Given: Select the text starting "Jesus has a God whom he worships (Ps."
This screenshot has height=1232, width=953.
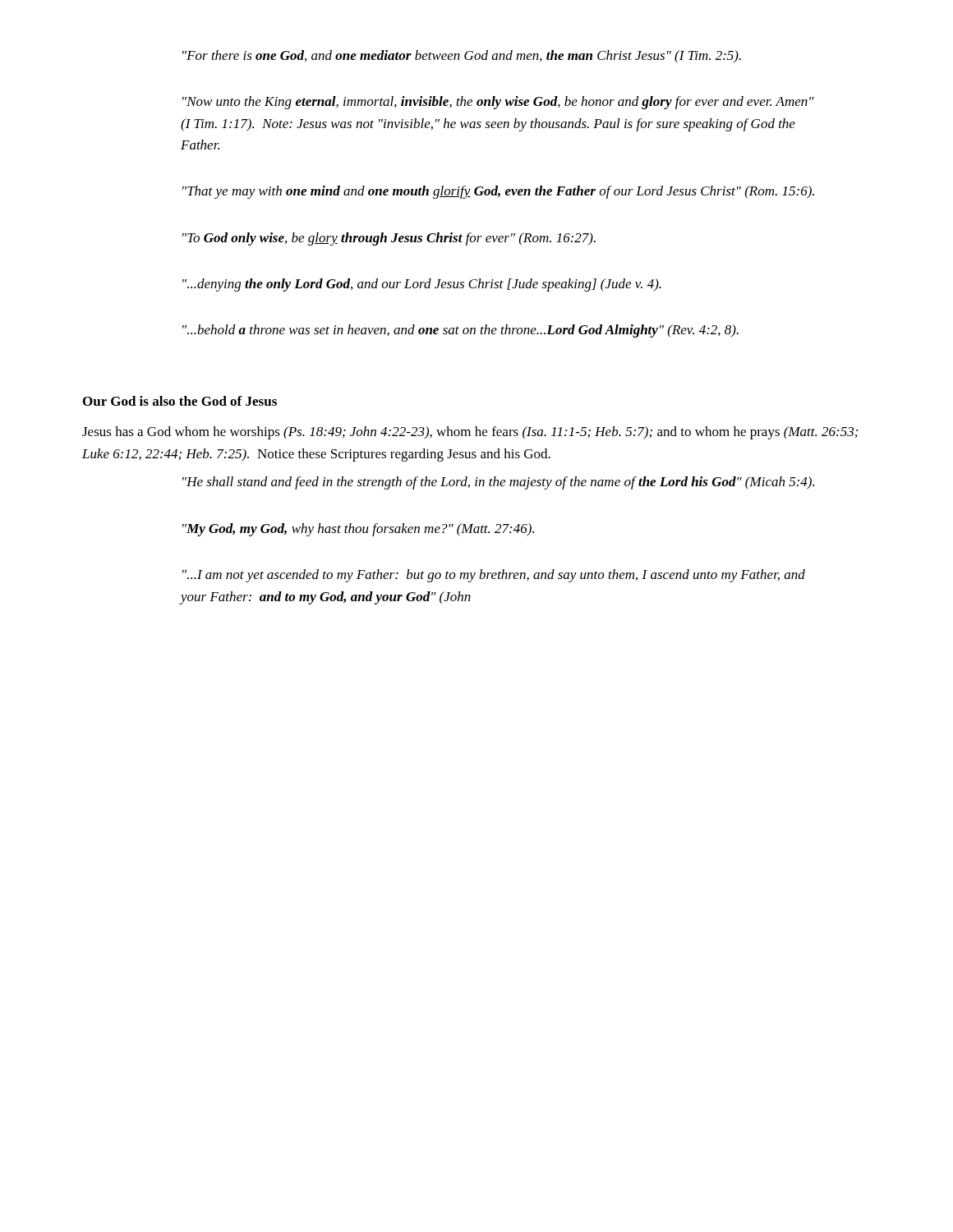Looking at the screenshot, I should pos(470,443).
